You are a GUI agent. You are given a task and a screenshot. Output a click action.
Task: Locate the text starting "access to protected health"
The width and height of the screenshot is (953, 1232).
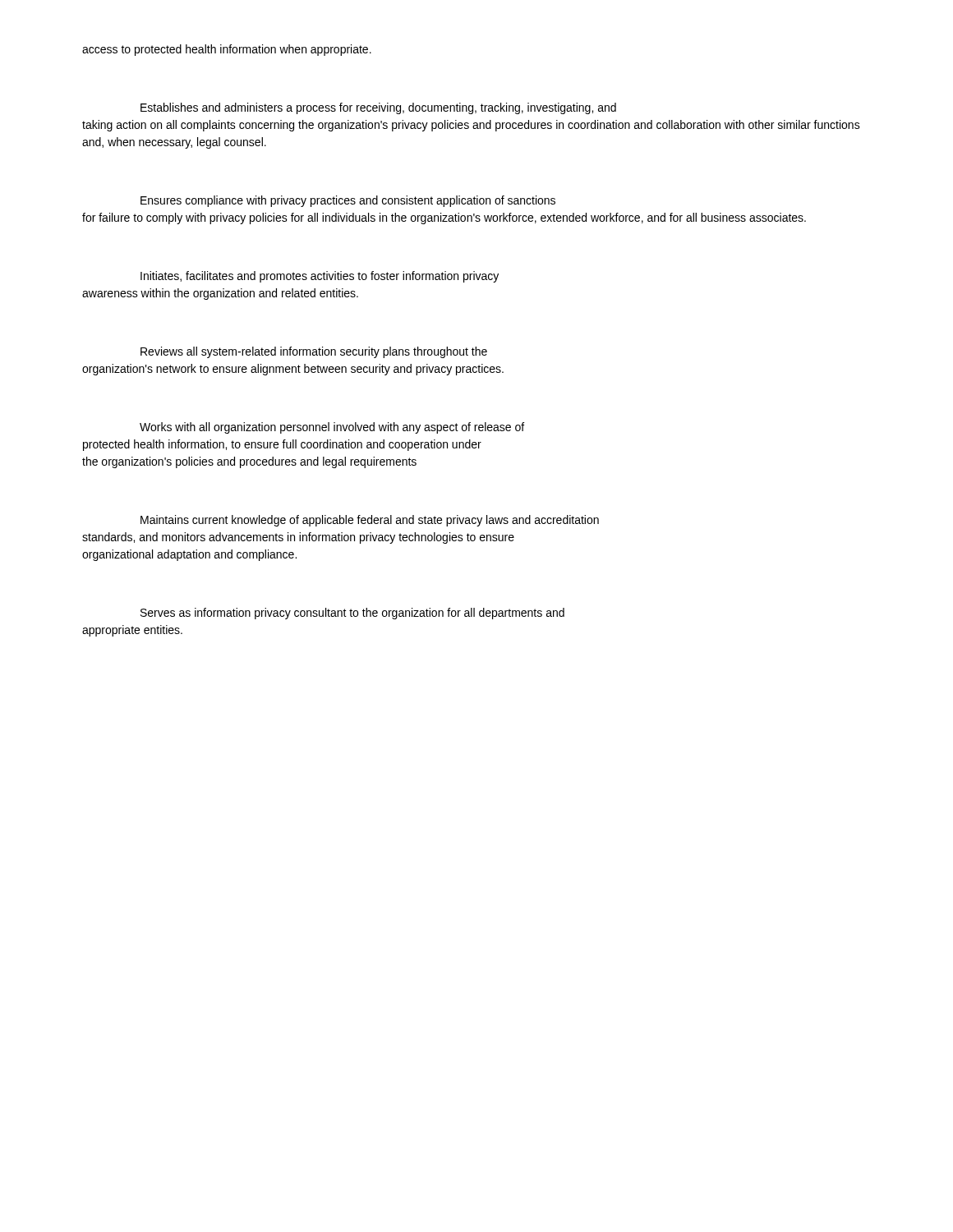click(x=227, y=49)
